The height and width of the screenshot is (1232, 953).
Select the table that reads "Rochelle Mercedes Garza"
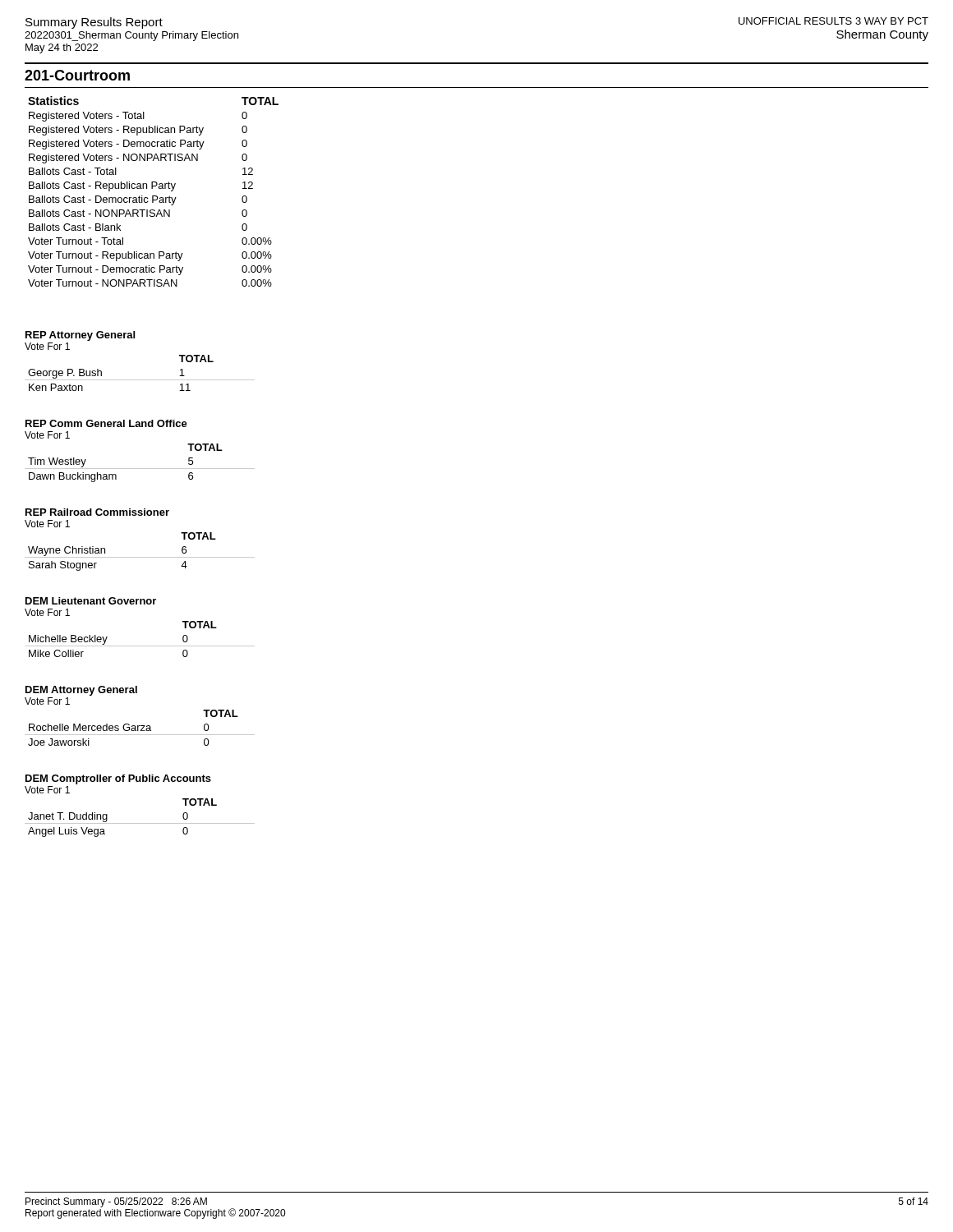pos(140,728)
